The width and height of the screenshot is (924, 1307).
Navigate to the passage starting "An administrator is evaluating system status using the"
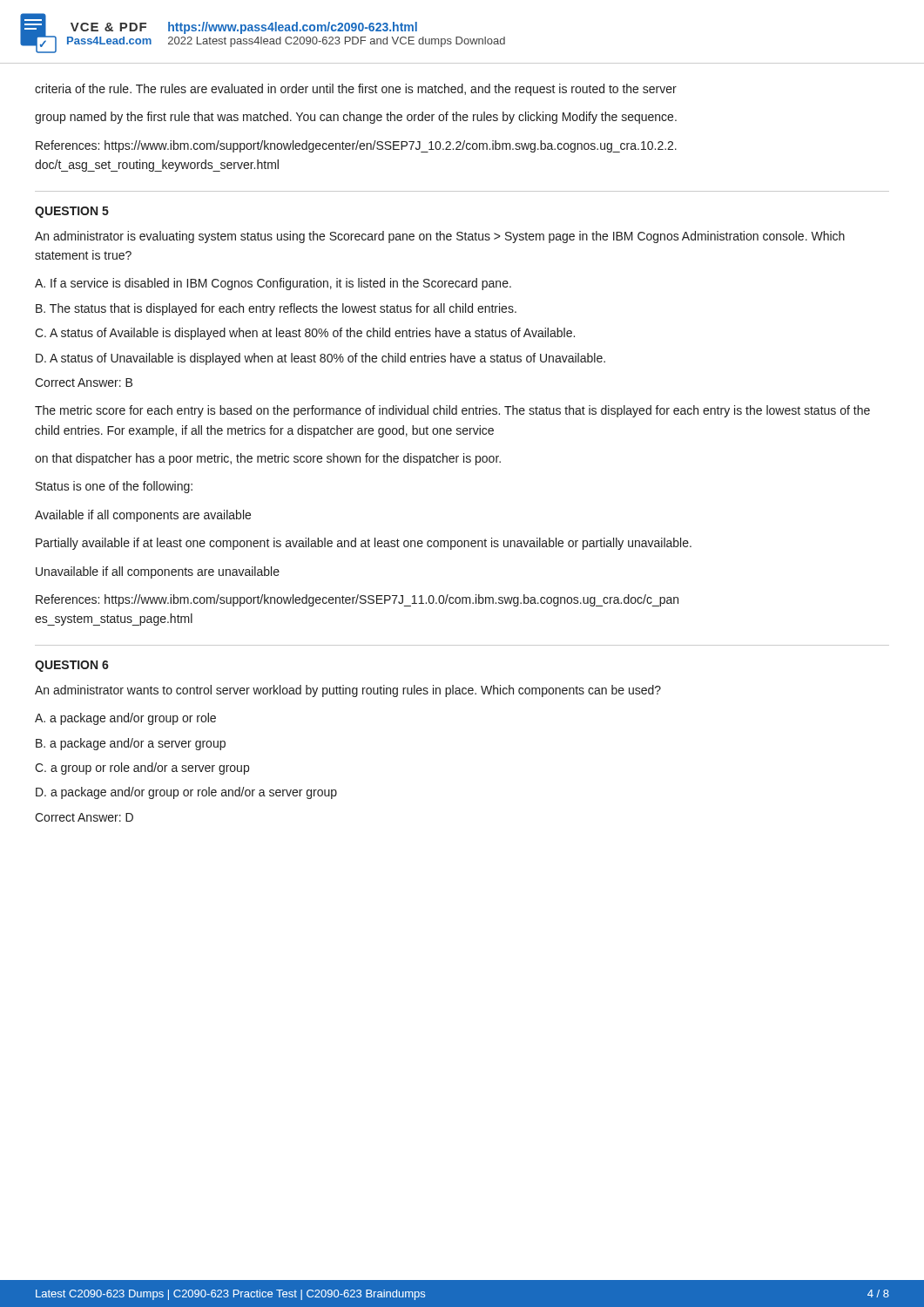coord(440,245)
